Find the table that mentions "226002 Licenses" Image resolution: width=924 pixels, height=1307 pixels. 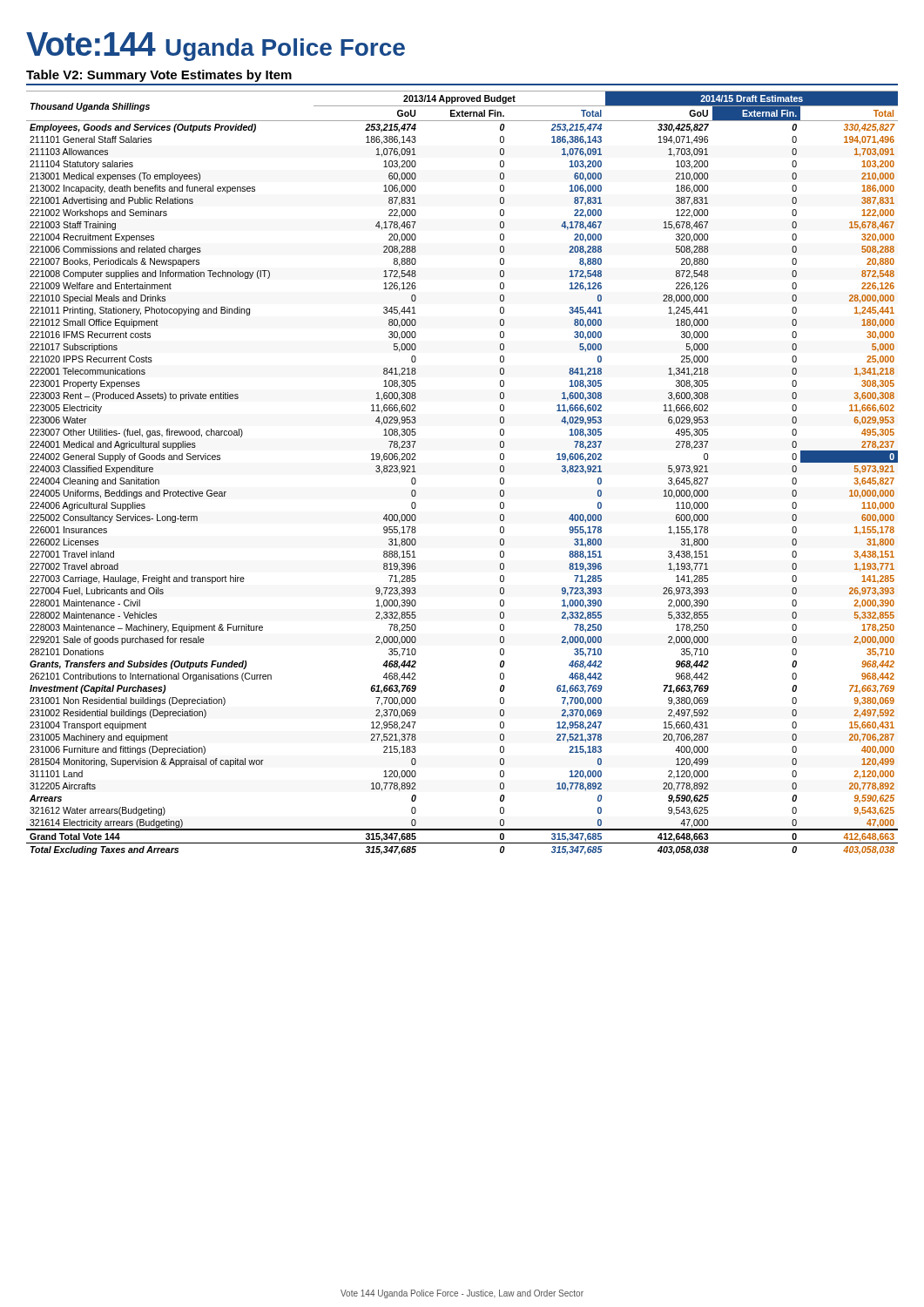[x=462, y=473]
